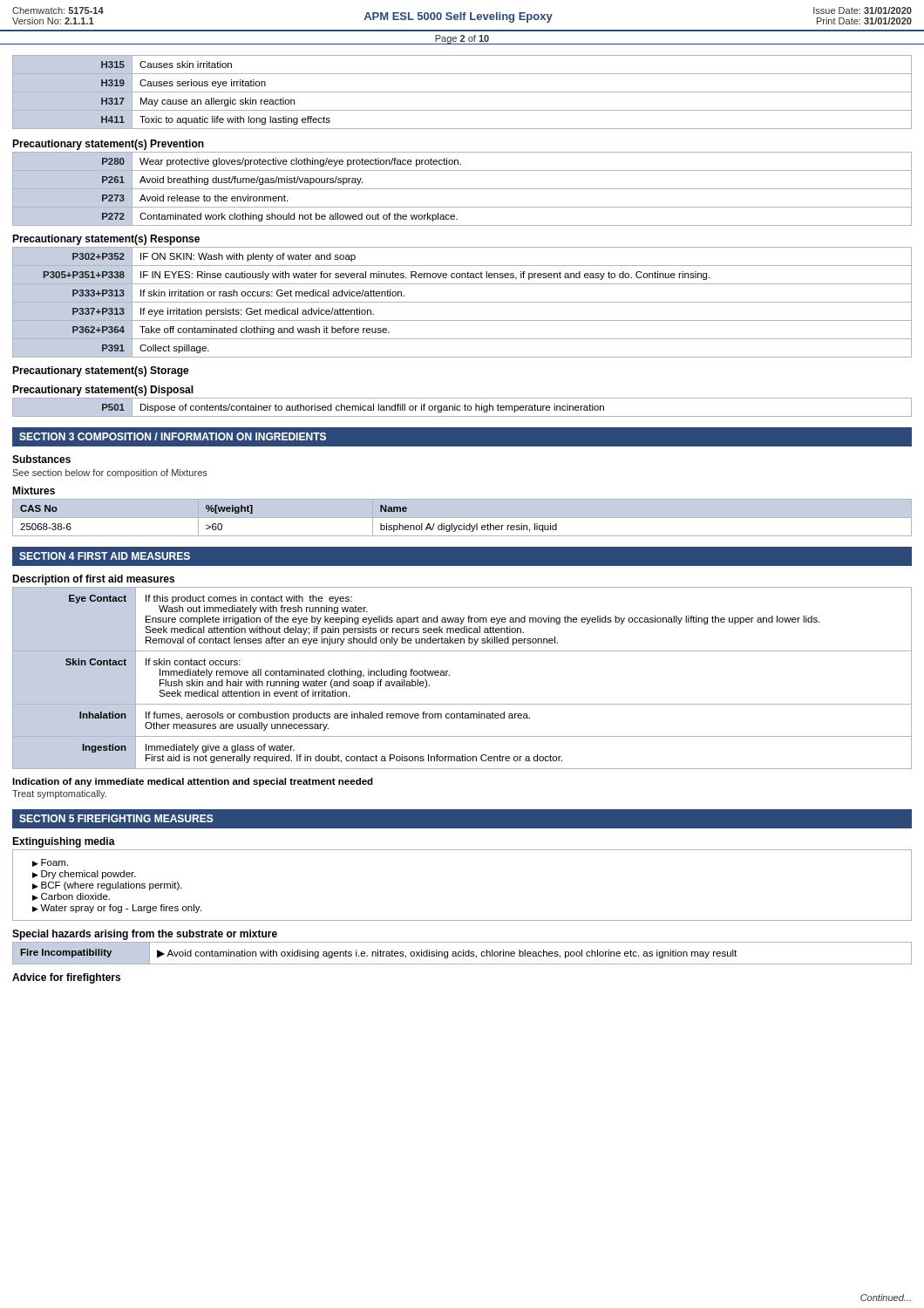Find "Precautionary statement(s) Storage" on this page
This screenshot has width=924, height=1308.
(x=101, y=371)
